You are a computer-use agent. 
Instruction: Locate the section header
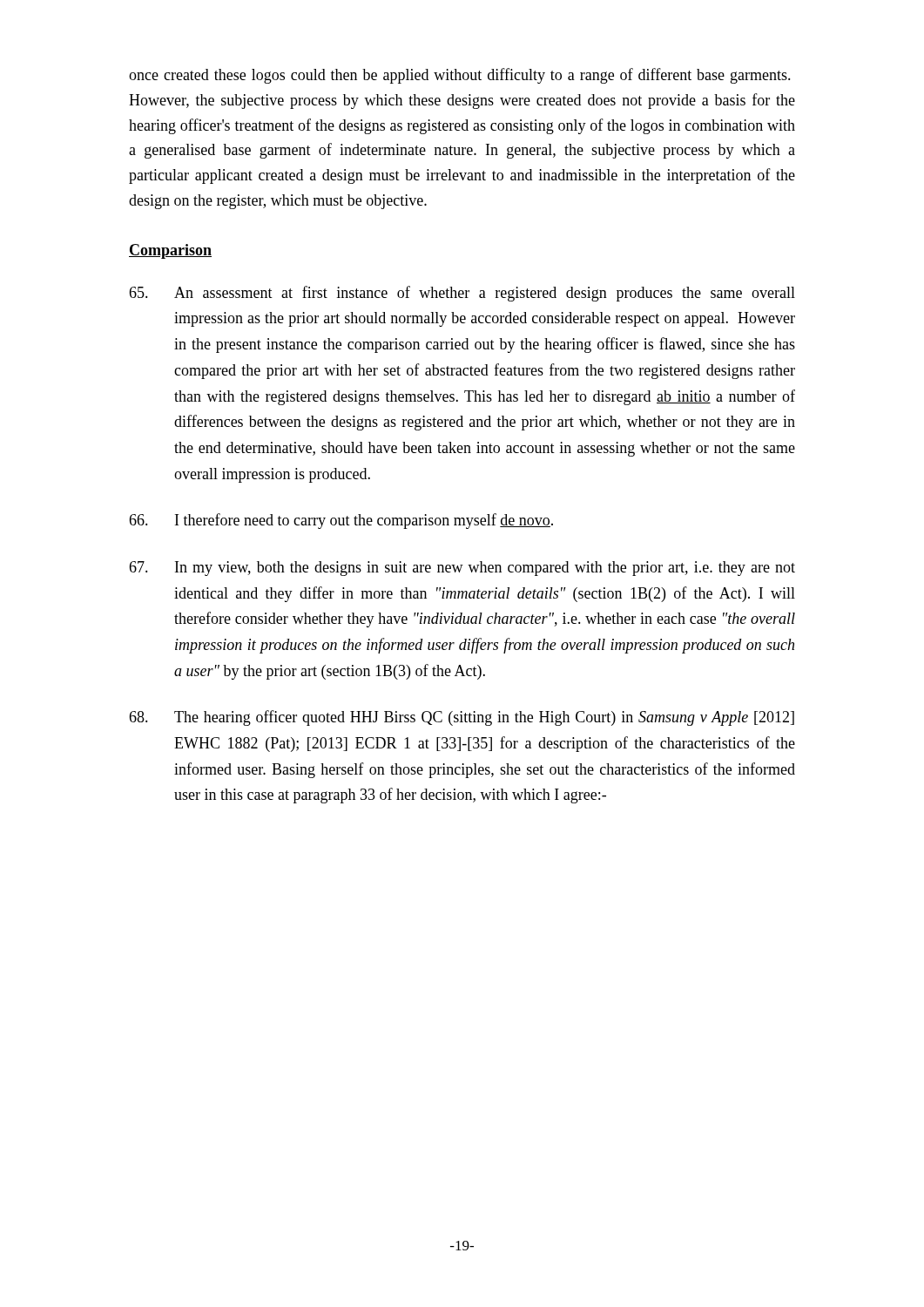tap(170, 250)
